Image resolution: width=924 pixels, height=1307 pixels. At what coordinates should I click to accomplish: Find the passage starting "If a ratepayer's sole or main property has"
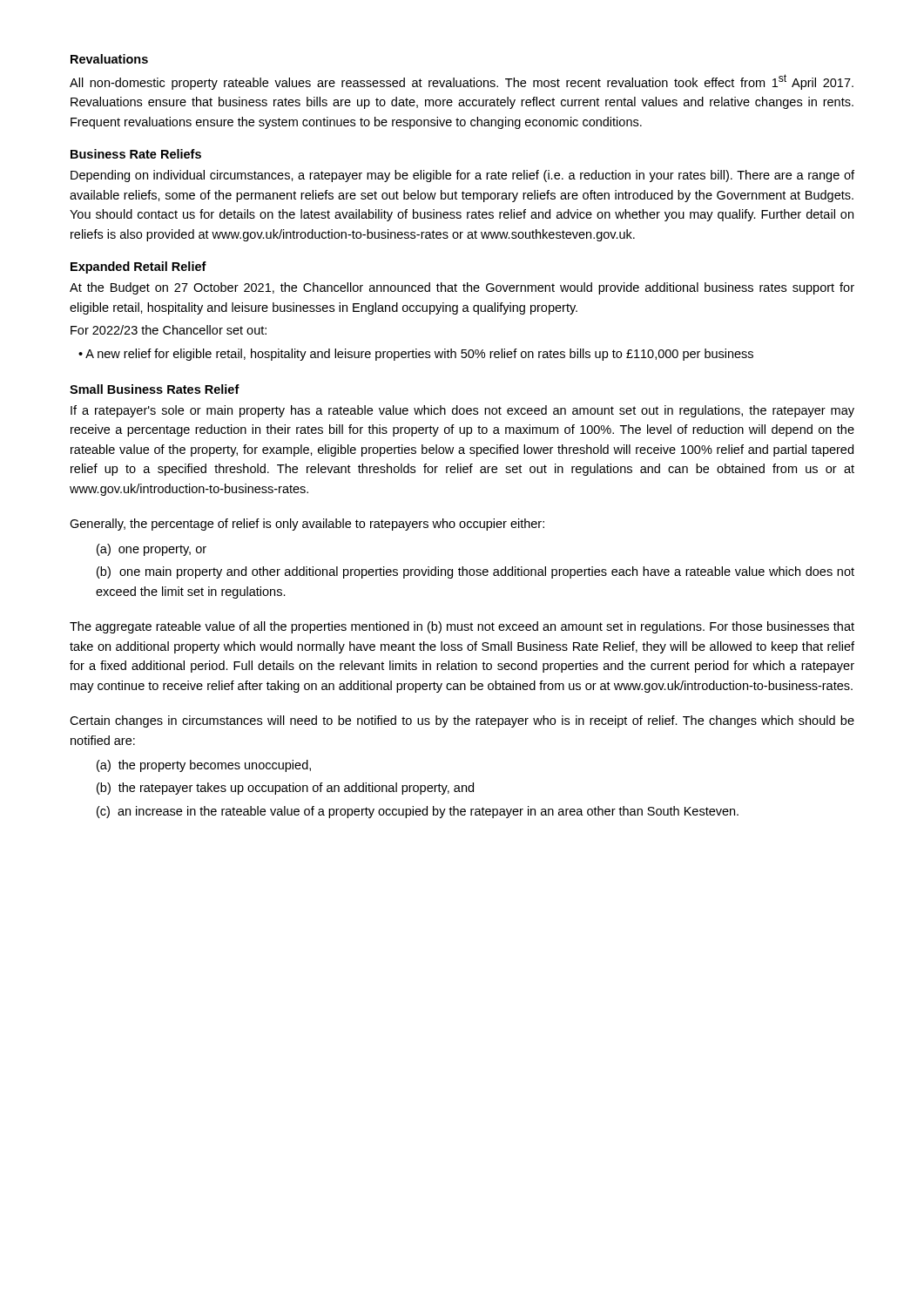coord(462,450)
